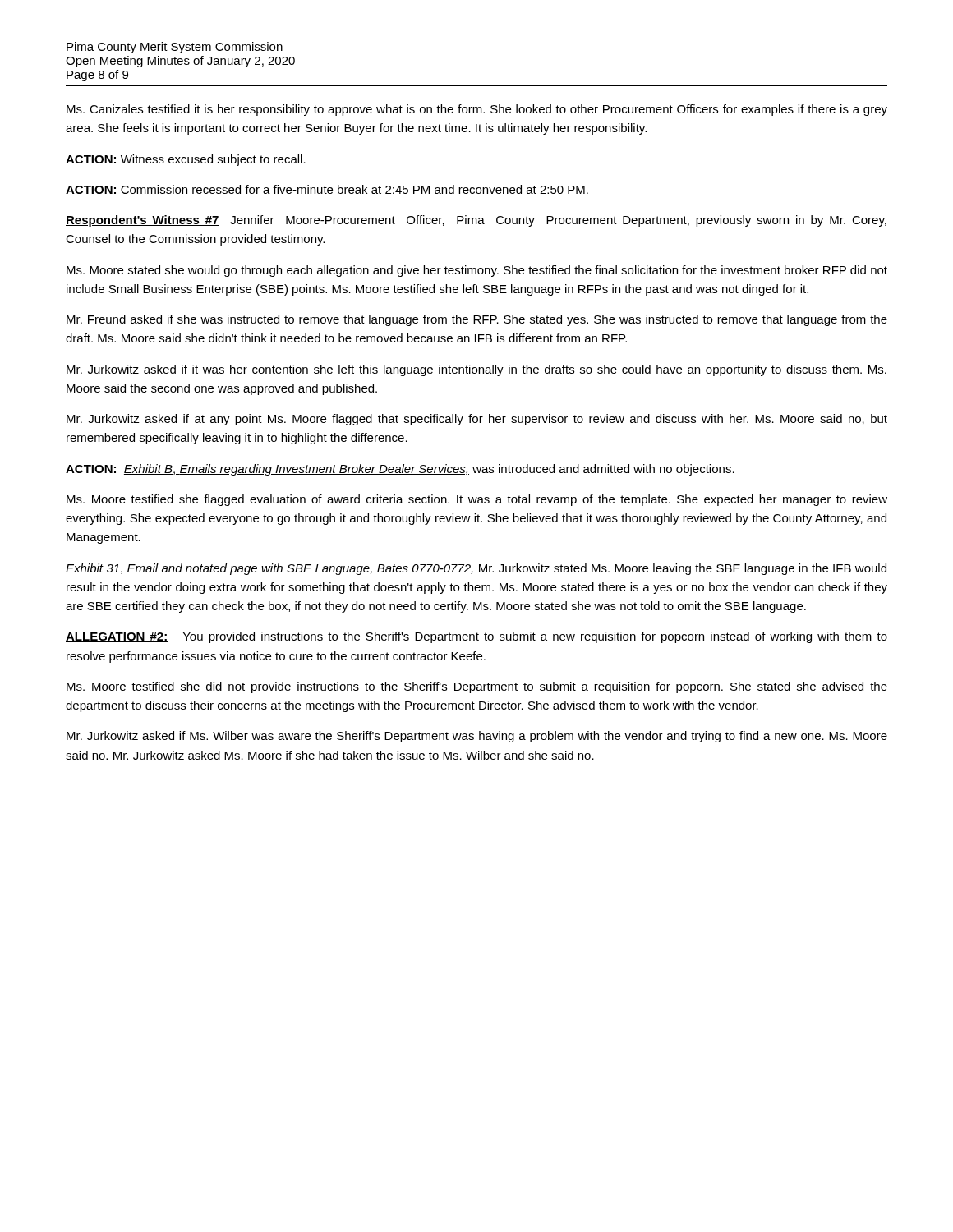This screenshot has height=1232, width=953.
Task: Point to the text starting "Ms. Moore stated"
Action: [x=476, y=279]
